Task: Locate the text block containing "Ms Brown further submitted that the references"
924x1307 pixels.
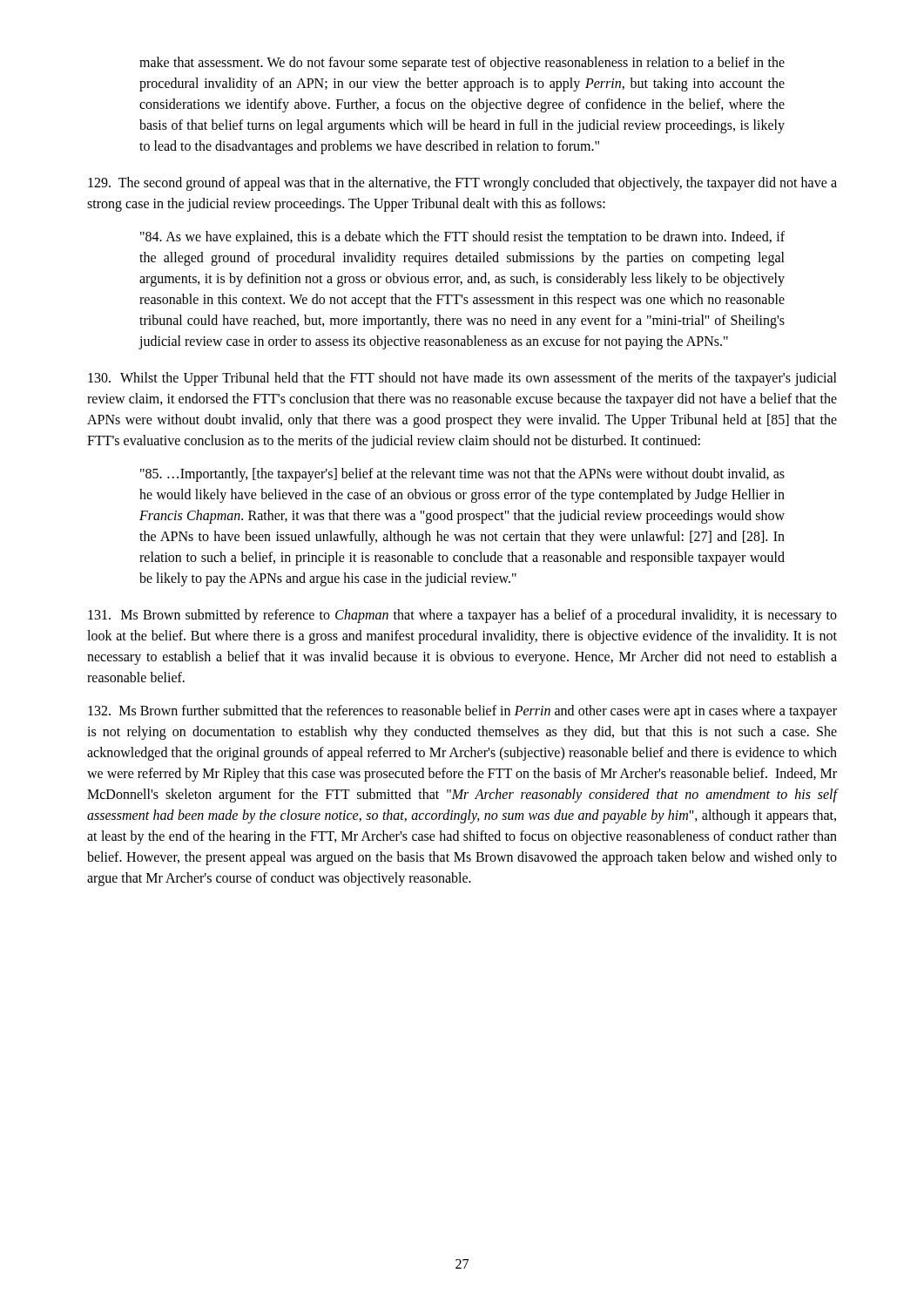Action: click(x=462, y=795)
